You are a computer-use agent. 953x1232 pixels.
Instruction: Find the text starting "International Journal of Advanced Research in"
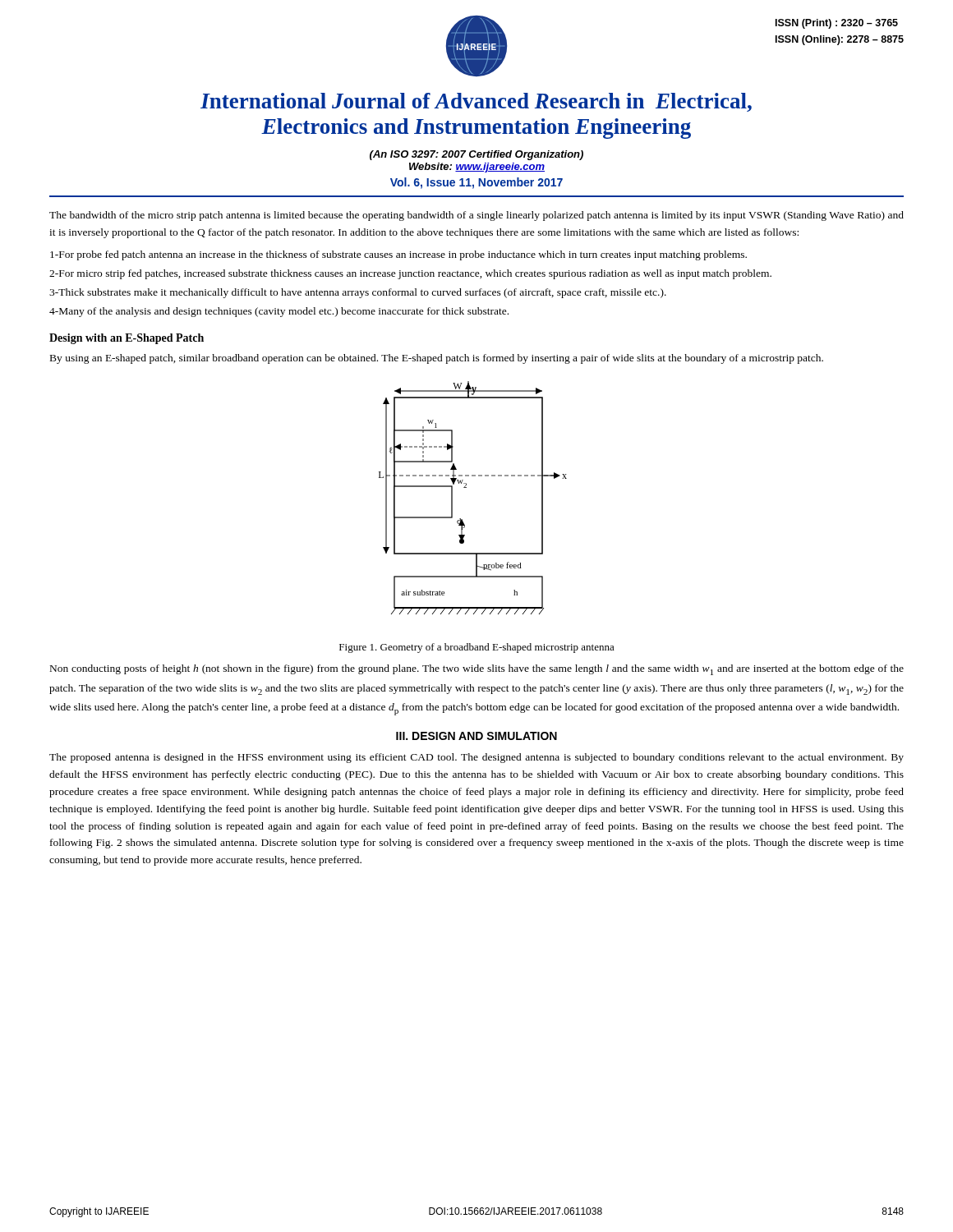point(476,114)
